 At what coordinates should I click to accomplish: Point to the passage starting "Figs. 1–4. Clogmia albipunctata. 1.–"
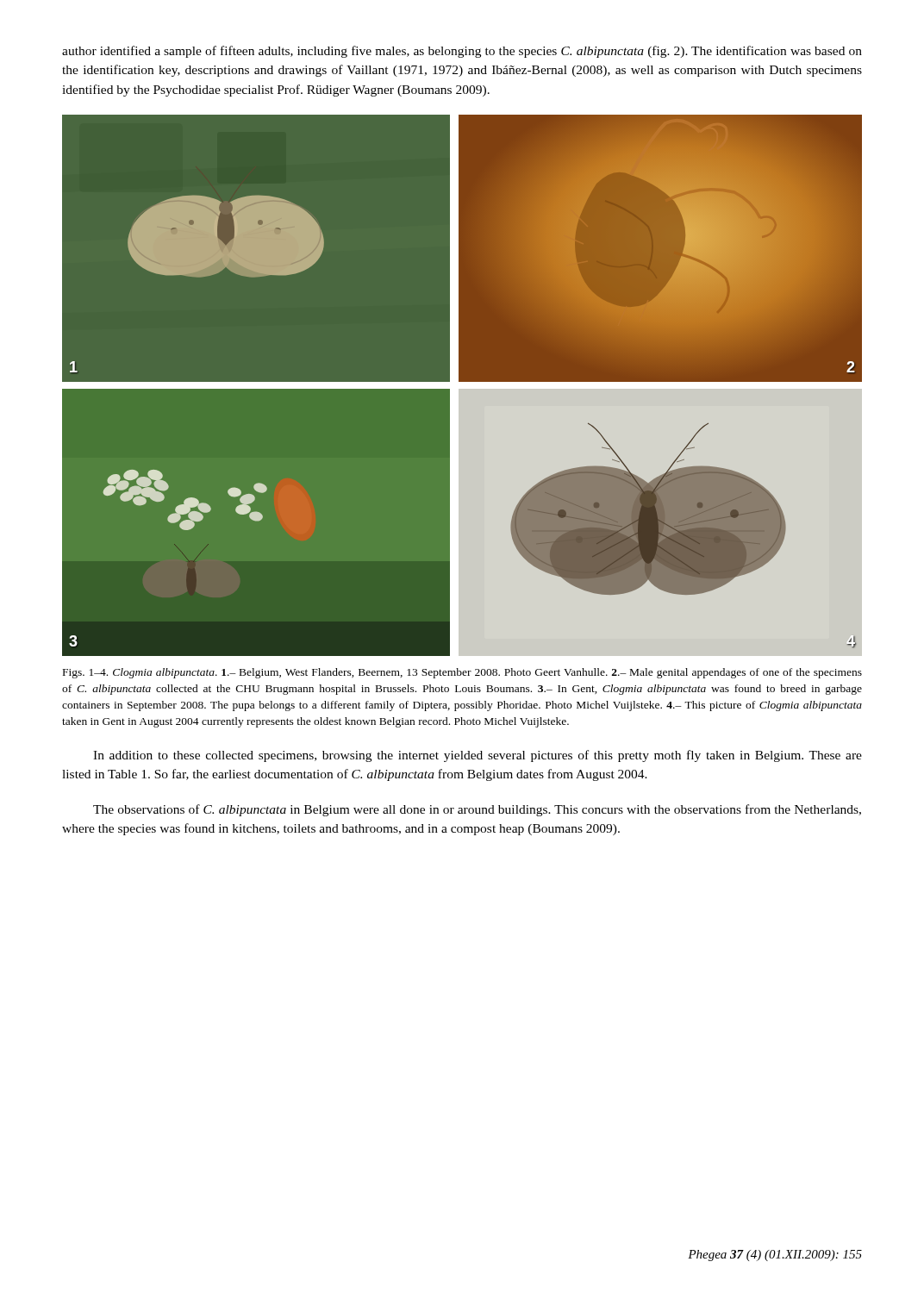pos(462,697)
